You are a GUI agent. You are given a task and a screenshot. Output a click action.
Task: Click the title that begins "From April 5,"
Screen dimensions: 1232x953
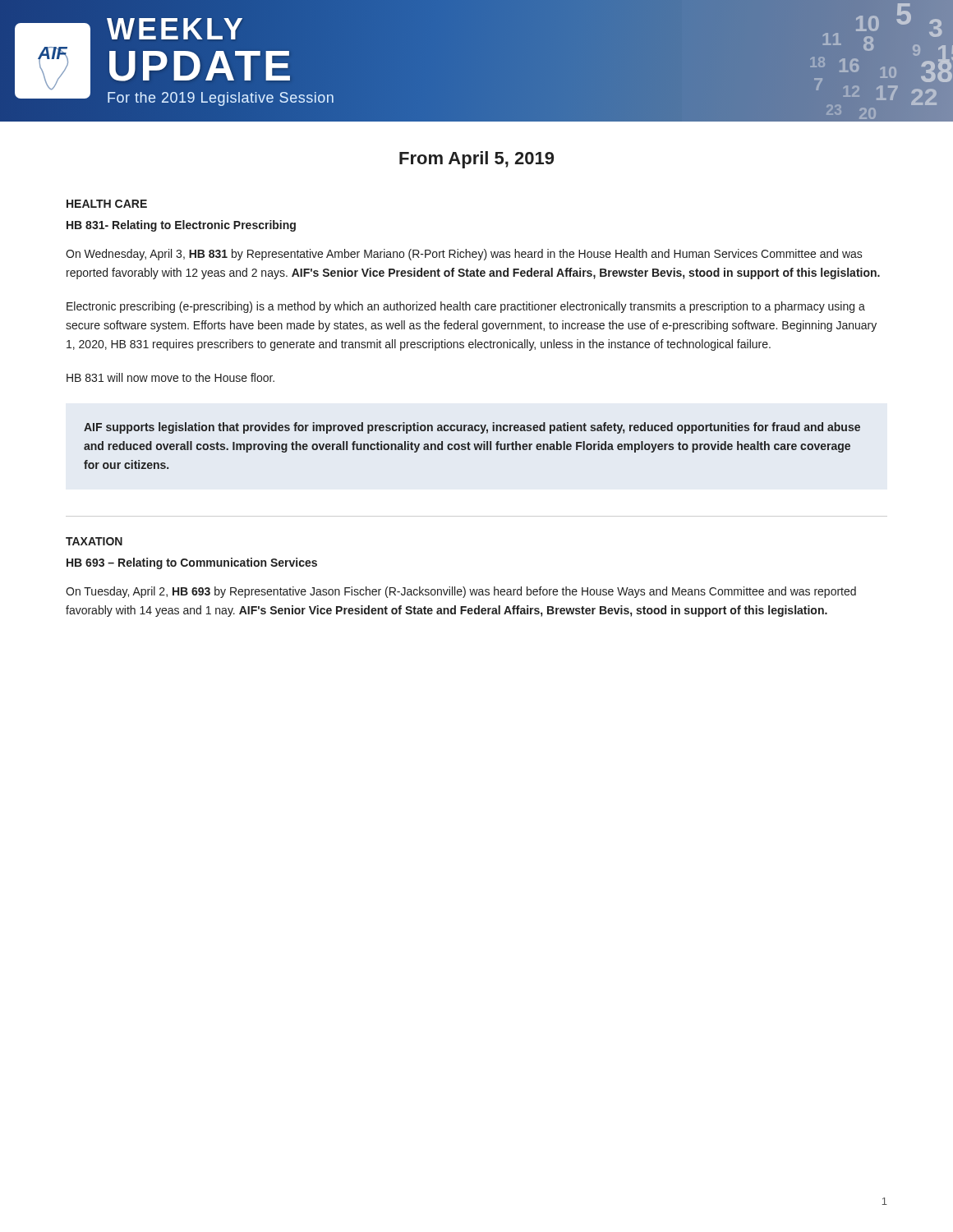(476, 158)
